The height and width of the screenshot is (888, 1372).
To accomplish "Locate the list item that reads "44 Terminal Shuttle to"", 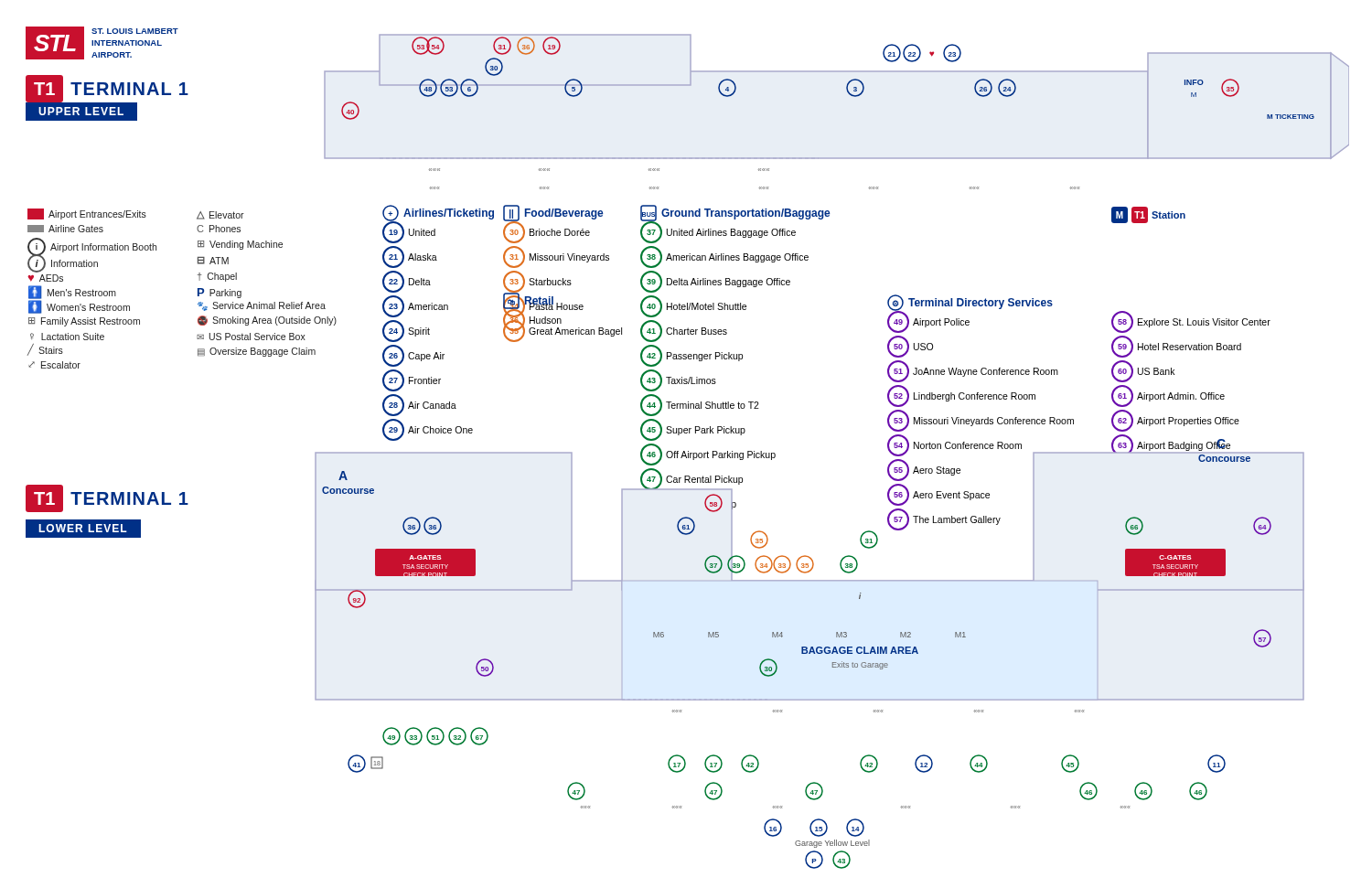I will (700, 405).
